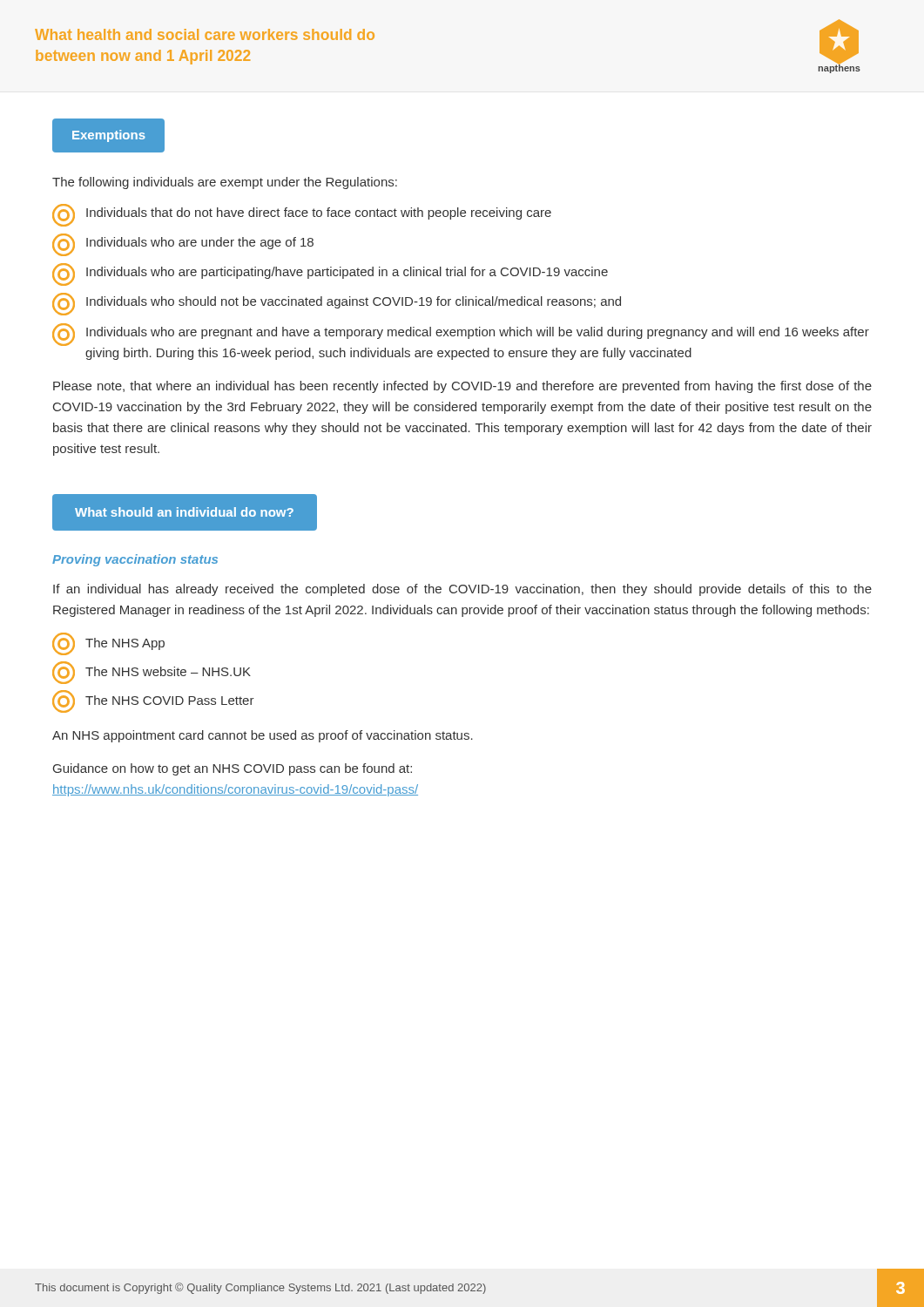Select the text block containing "If an individual has"
This screenshot has height=1307, width=924.
tap(462, 599)
